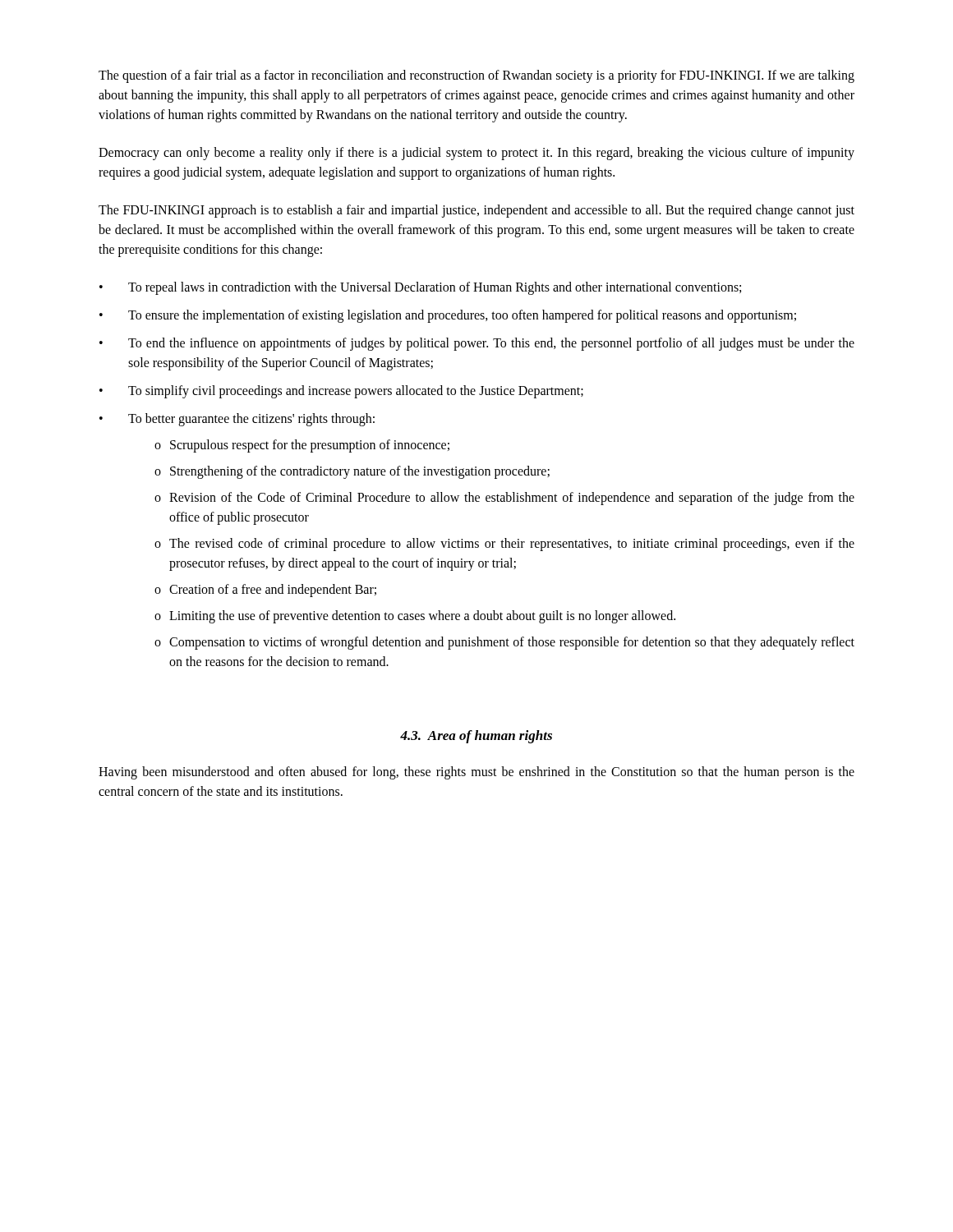Select the region starting "o Revision of the"
Image resolution: width=953 pixels, height=1232 pixels.
pos(491,508)
